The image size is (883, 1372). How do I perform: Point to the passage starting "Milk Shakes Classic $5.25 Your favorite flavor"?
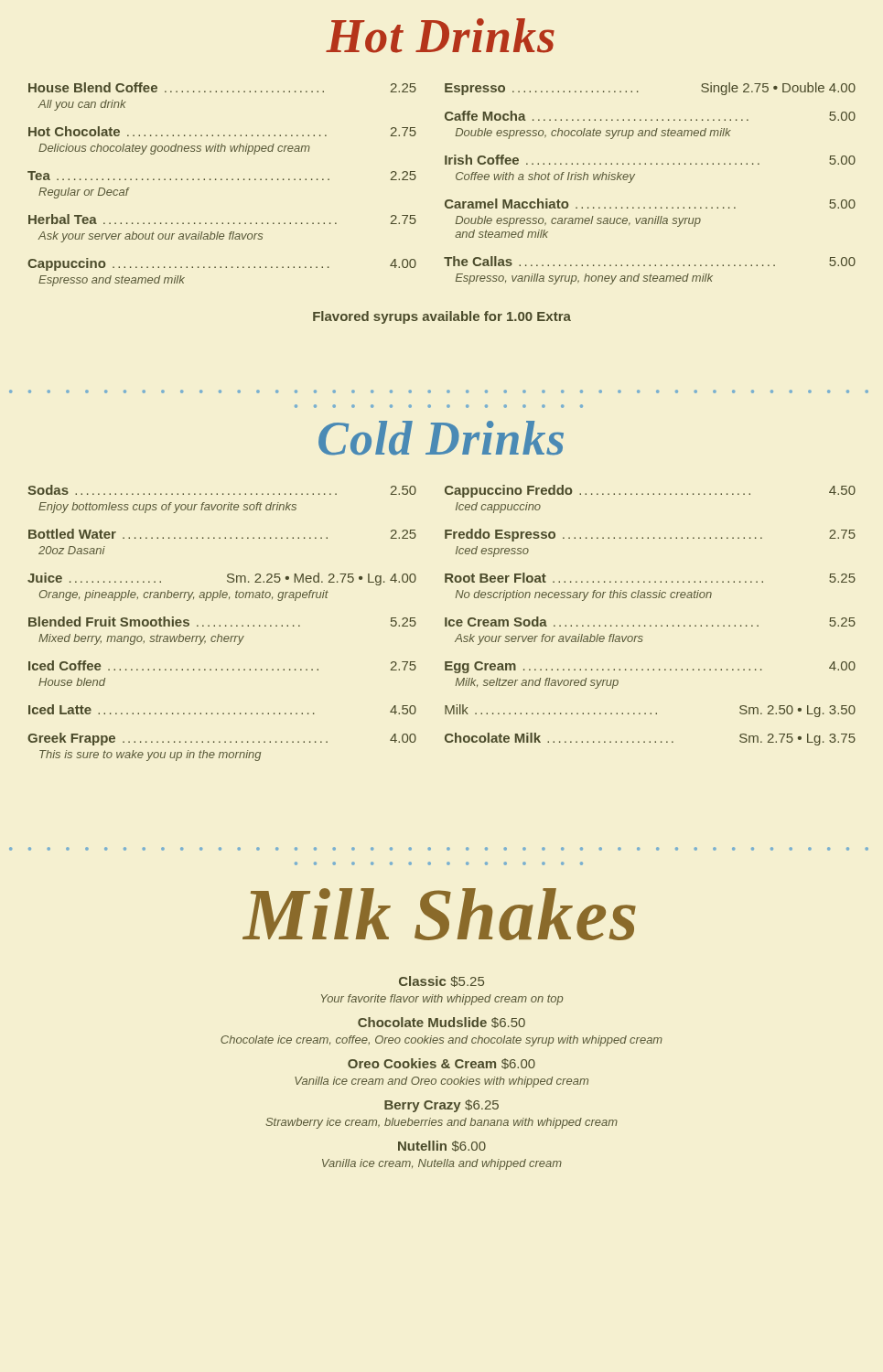tap(442, 1022)
